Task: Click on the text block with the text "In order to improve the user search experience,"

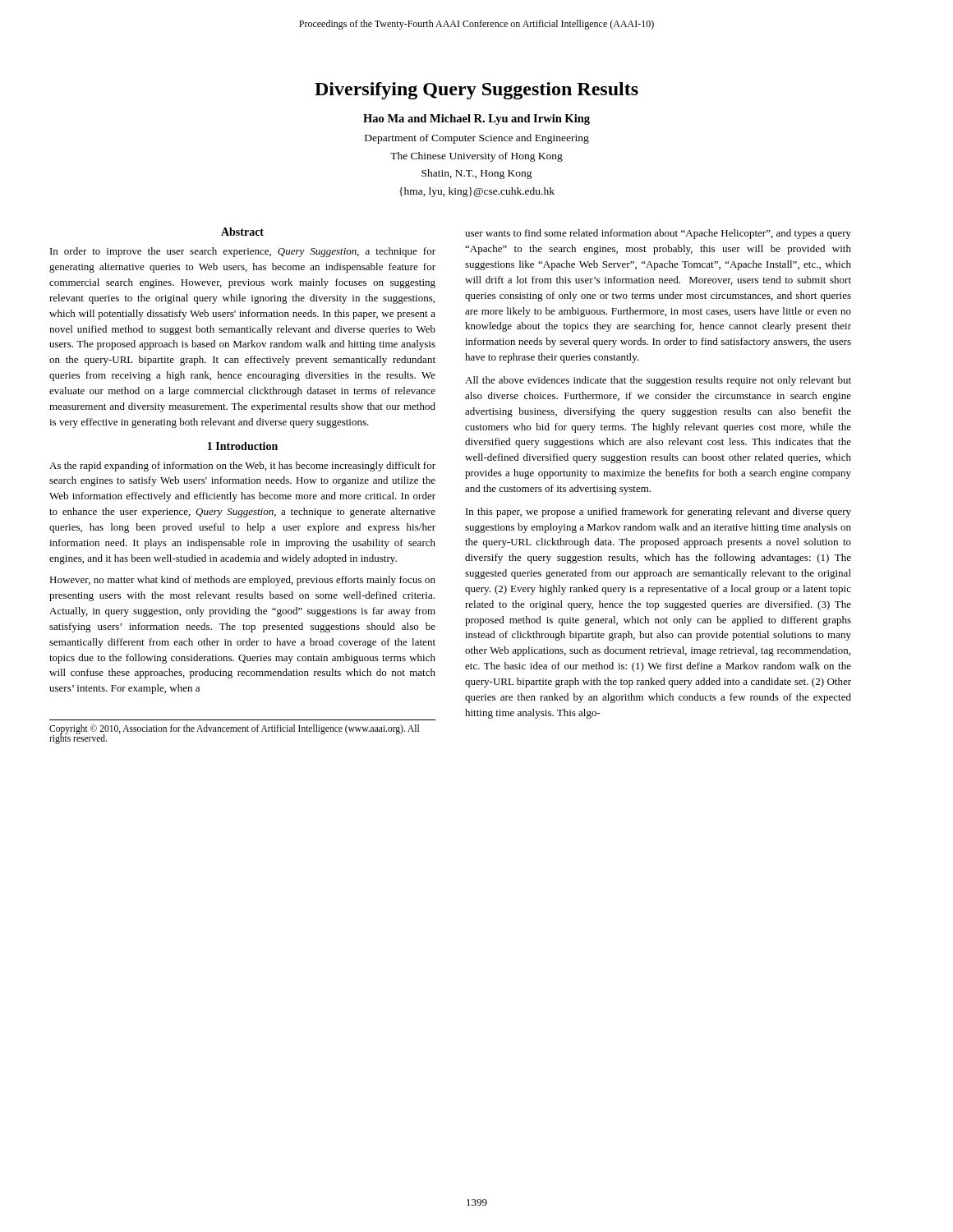Action: click(x=242, y=336)
